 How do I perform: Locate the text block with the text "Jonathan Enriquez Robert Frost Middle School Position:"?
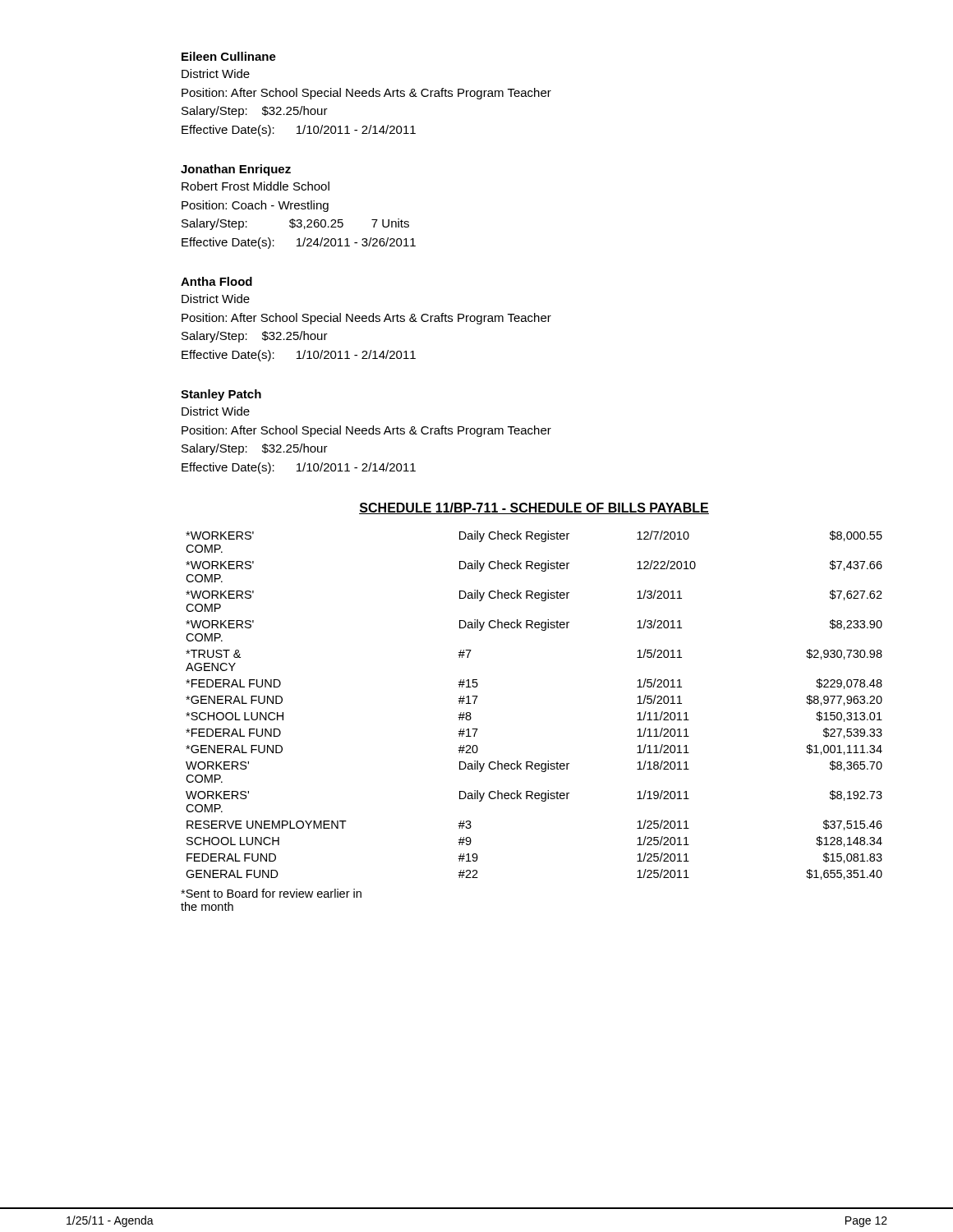click(x=236, y=170)
